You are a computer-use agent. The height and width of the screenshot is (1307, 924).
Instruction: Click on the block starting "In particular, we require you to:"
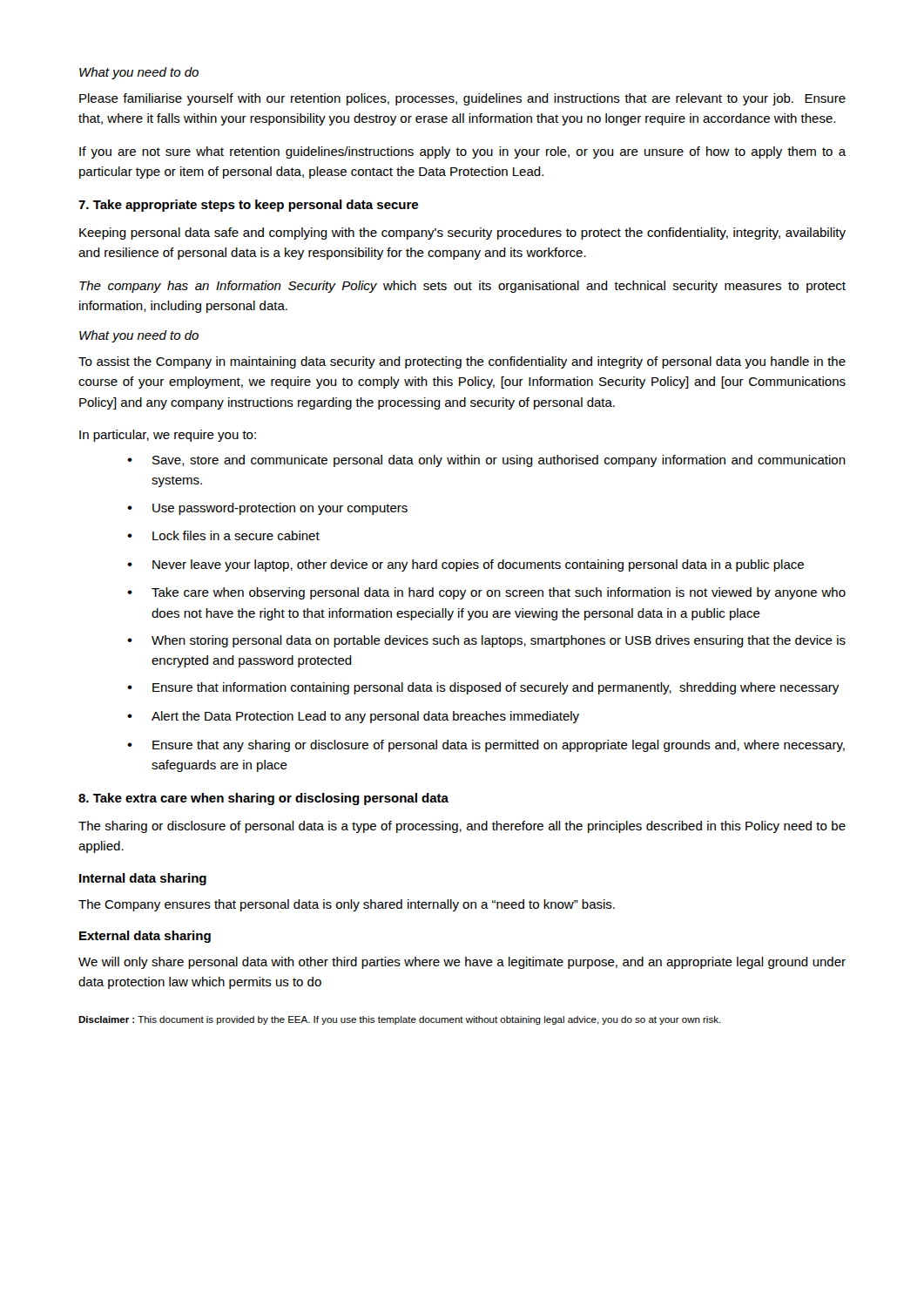pos(168,434)
